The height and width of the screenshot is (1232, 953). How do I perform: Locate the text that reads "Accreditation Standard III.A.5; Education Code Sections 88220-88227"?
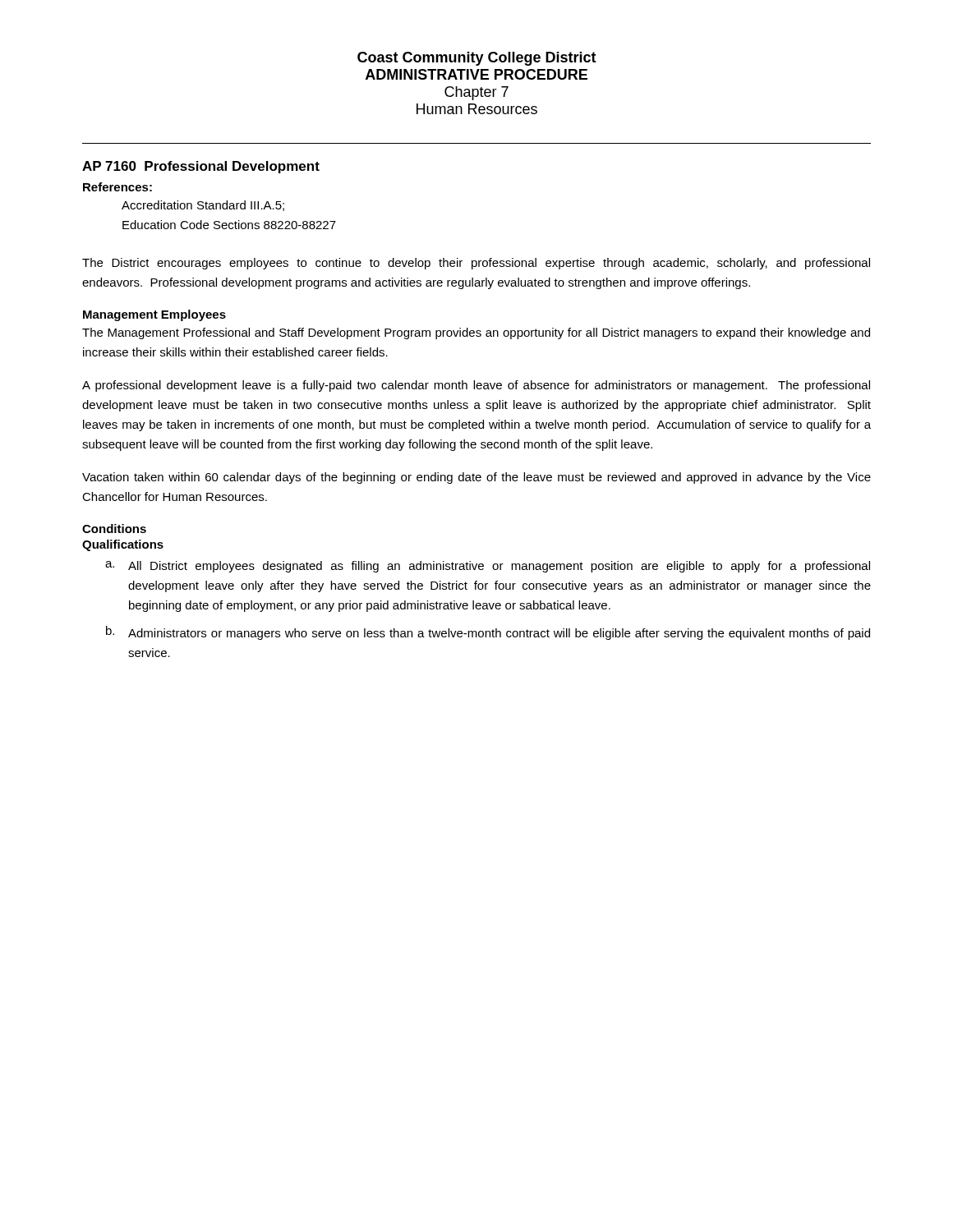point(229,215)
